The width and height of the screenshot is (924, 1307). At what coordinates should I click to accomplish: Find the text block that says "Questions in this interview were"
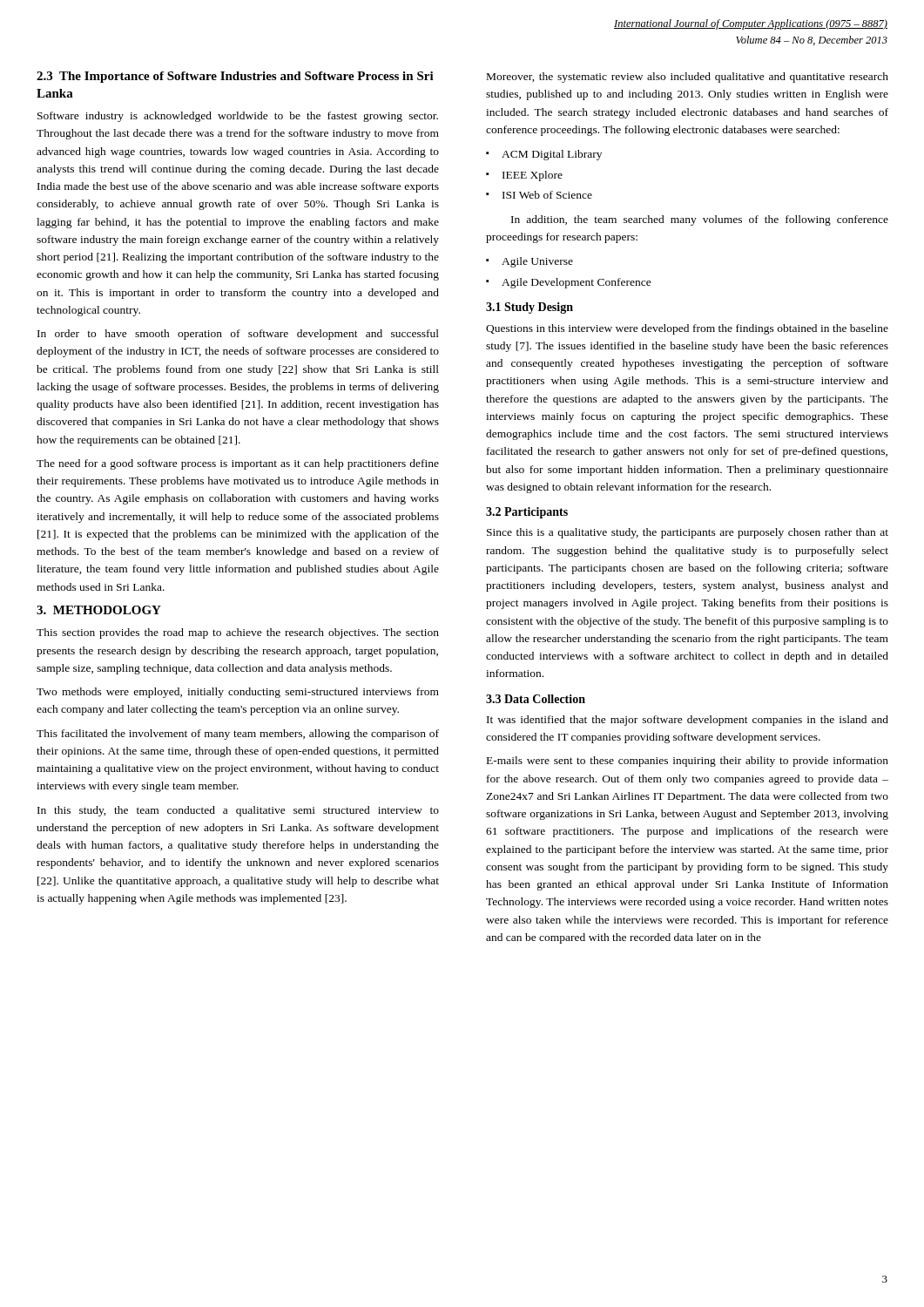687,408
